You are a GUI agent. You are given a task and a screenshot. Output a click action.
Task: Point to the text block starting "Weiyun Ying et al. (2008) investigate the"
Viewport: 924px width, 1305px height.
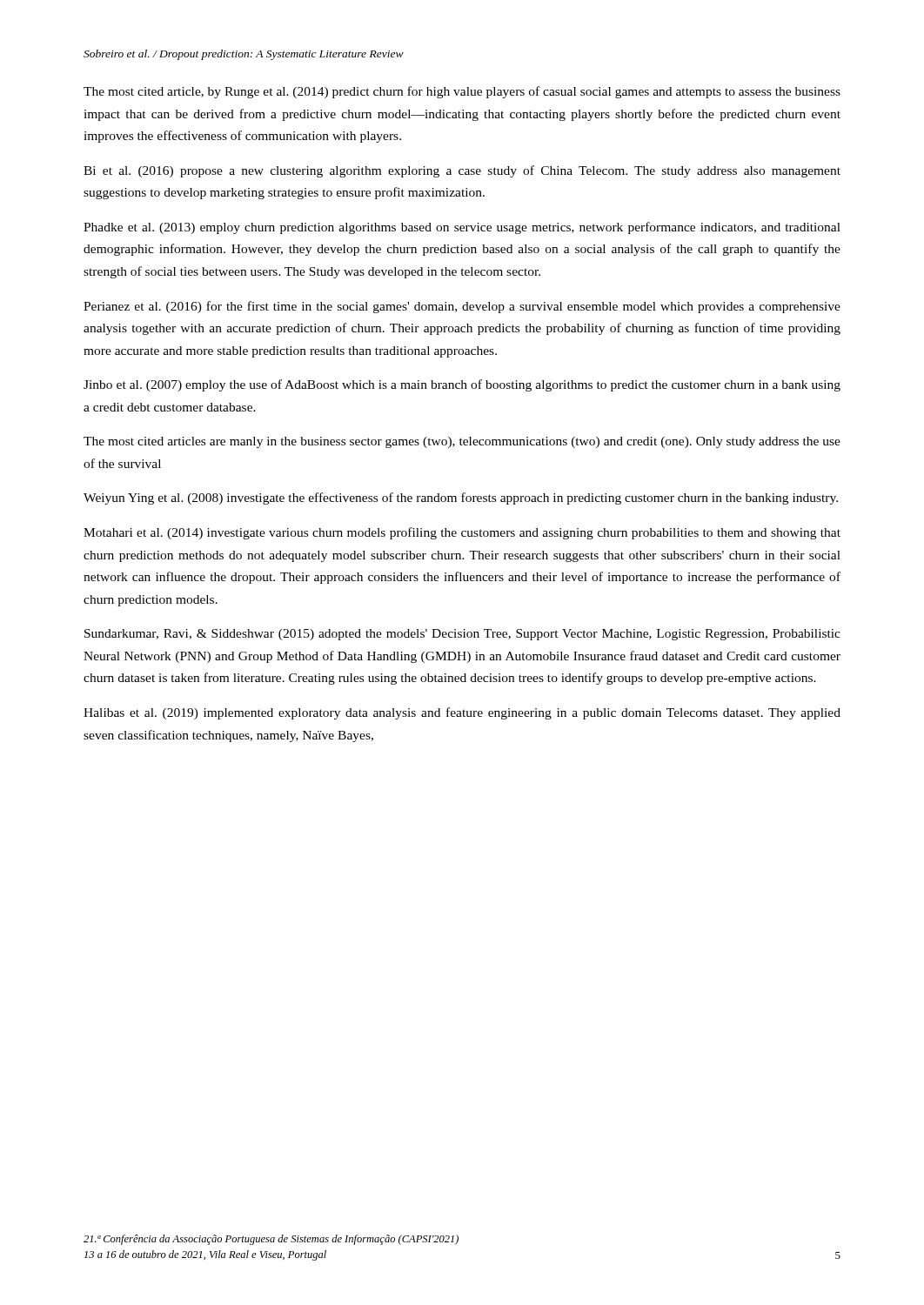coord(461,498)
